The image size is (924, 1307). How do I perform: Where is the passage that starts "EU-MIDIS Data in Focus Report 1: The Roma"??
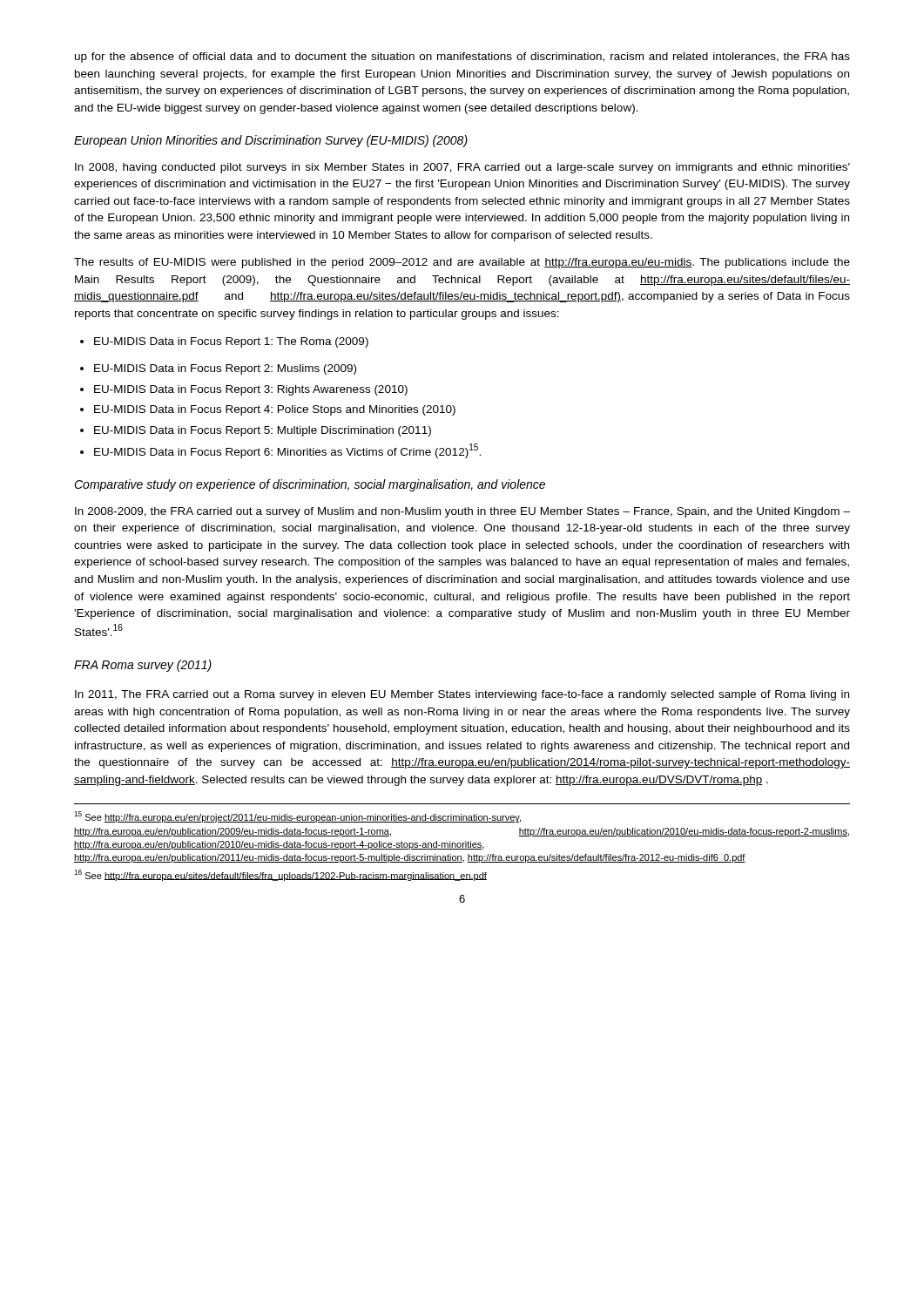[231, 342]
